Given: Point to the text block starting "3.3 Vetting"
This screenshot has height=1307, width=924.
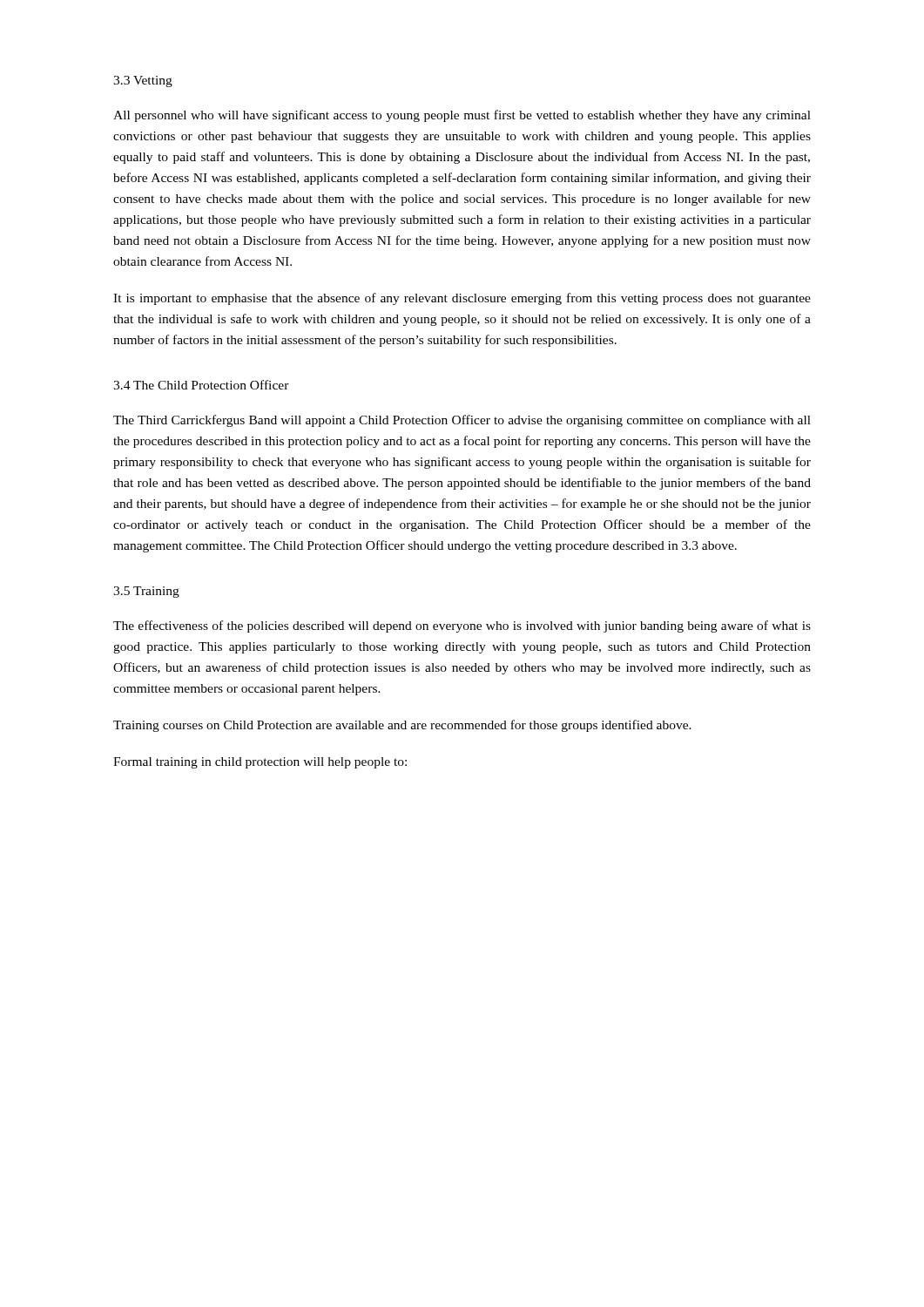Looking at the screenshot, I should tap(143, 80).
